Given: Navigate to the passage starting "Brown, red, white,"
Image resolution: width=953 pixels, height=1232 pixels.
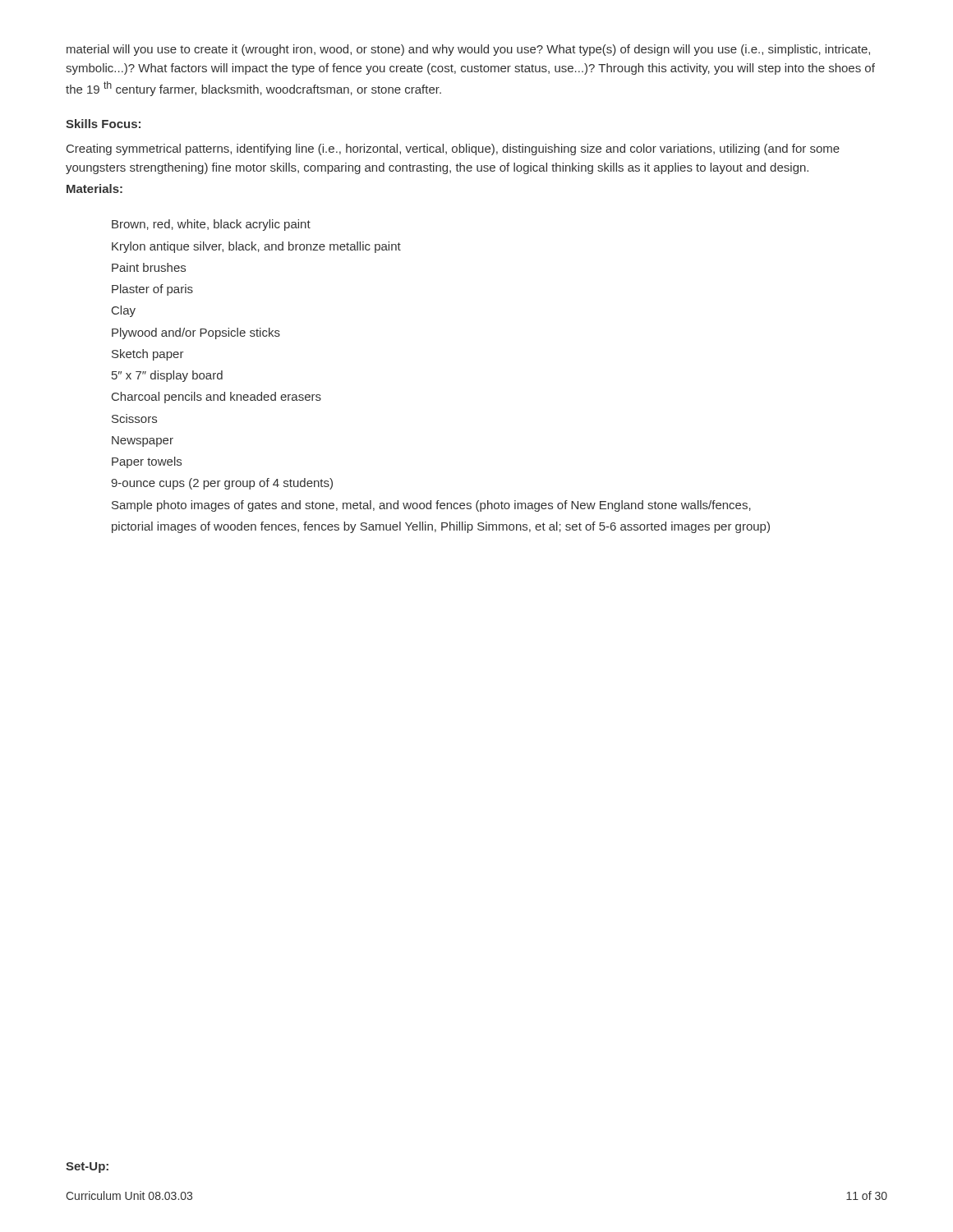Looking at the screenshot, I should tap(211, 224).
